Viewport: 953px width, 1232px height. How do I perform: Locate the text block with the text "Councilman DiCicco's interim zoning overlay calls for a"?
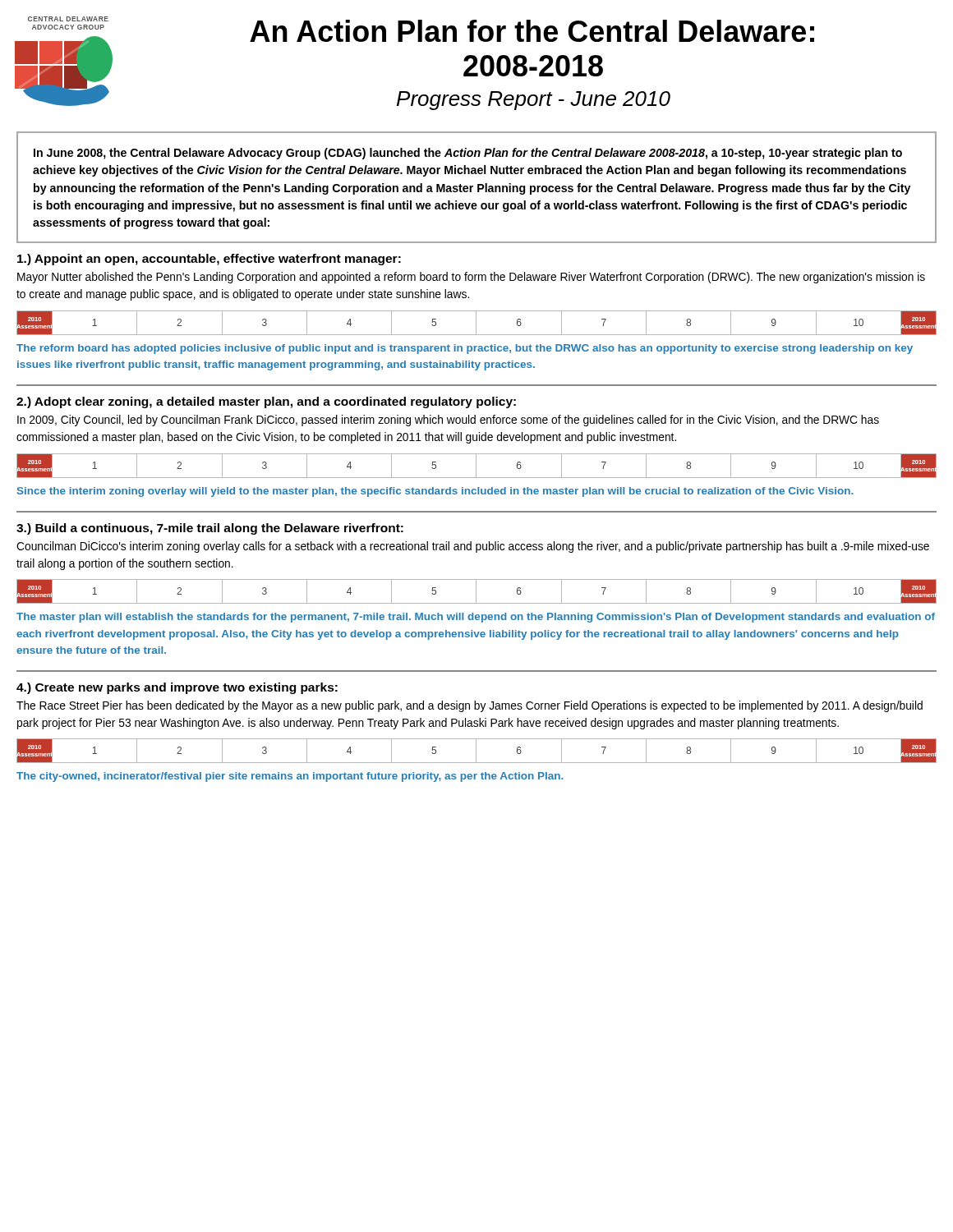pos(473,555)
